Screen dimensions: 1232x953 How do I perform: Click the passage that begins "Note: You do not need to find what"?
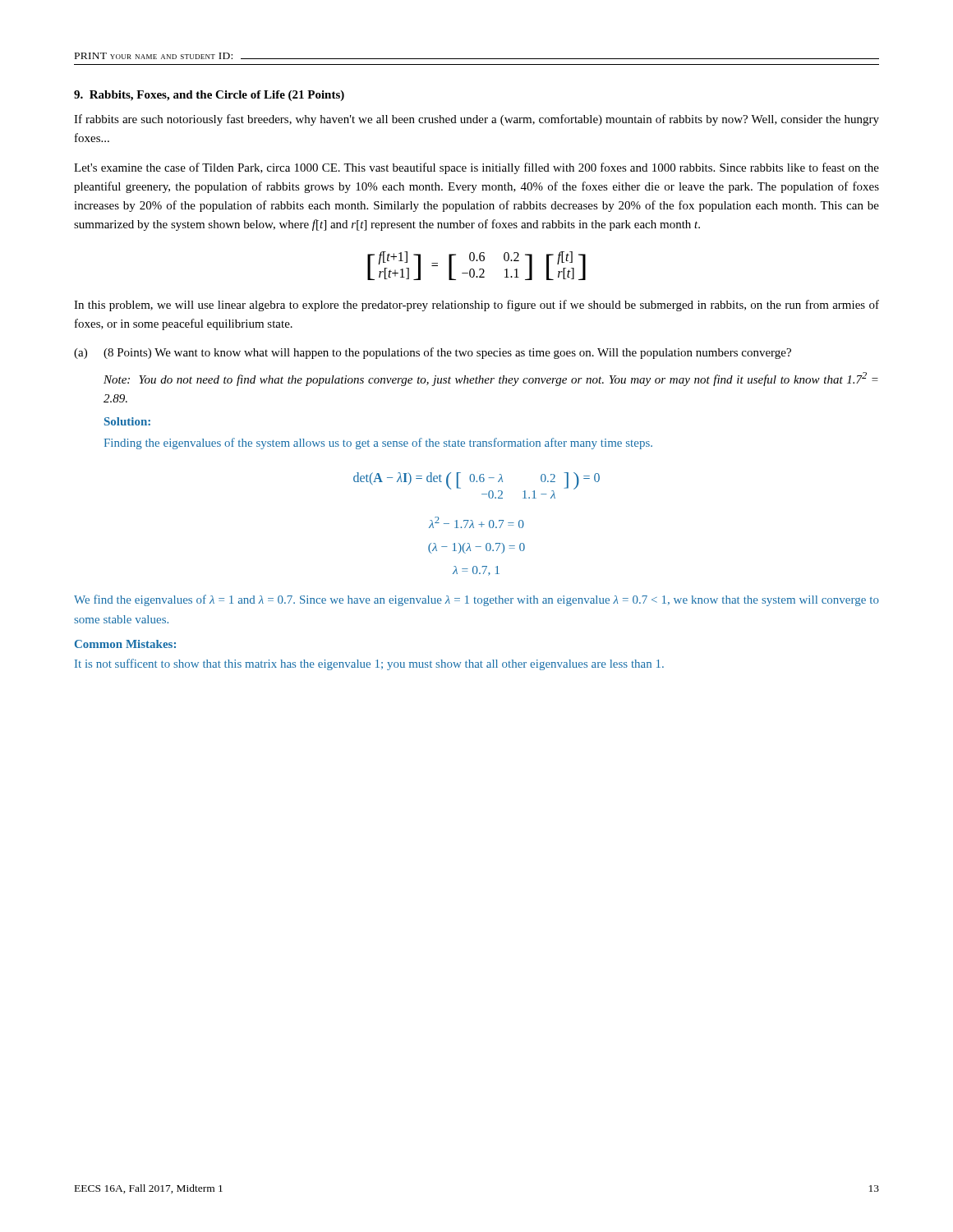pyautogui.click(x=491, y=387)
